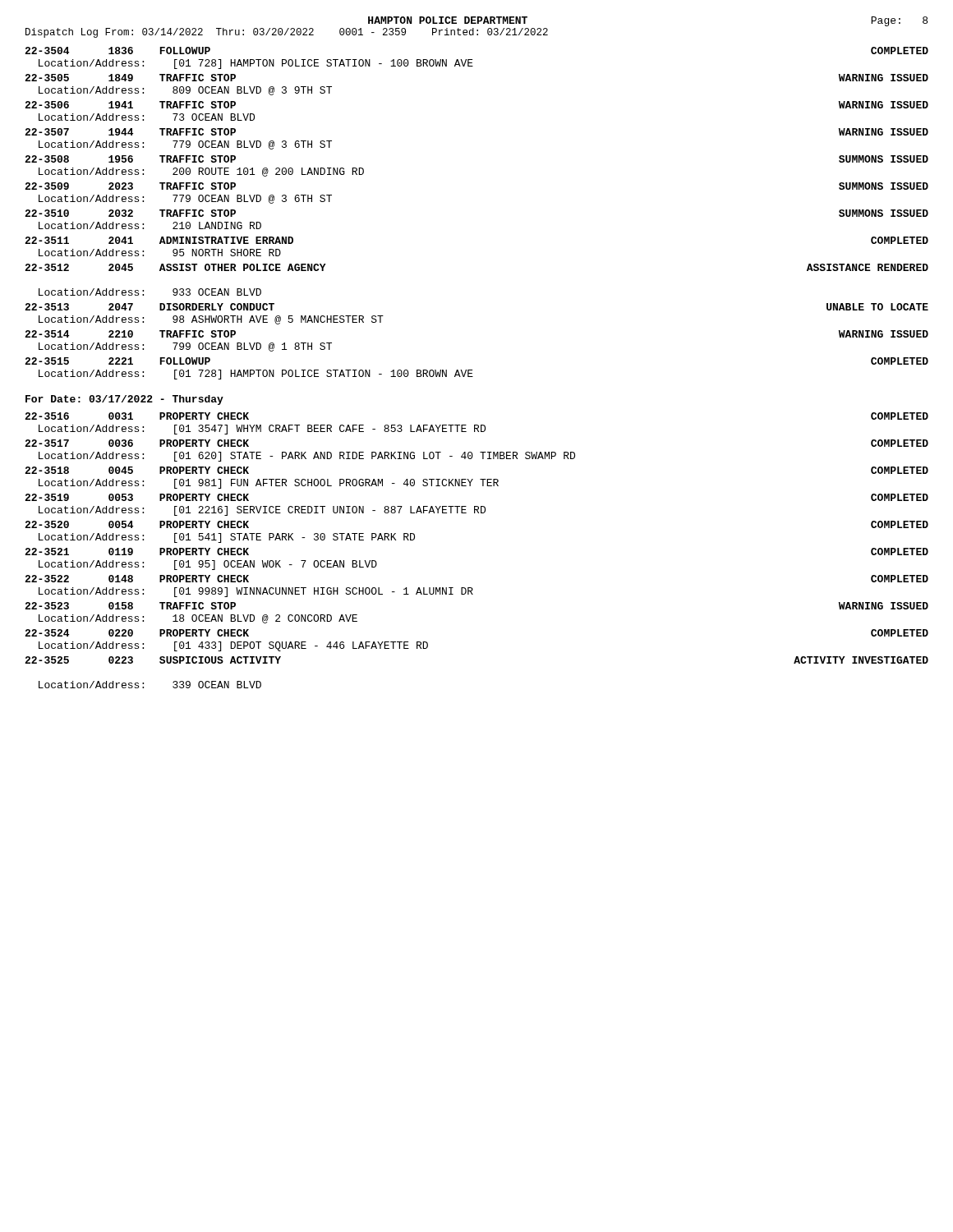Locate the list item with the text "22-3525 0223 SUSPICIOUS ACTIVITYACTIVITY"

pyautogui.click(x=47, y=660)
